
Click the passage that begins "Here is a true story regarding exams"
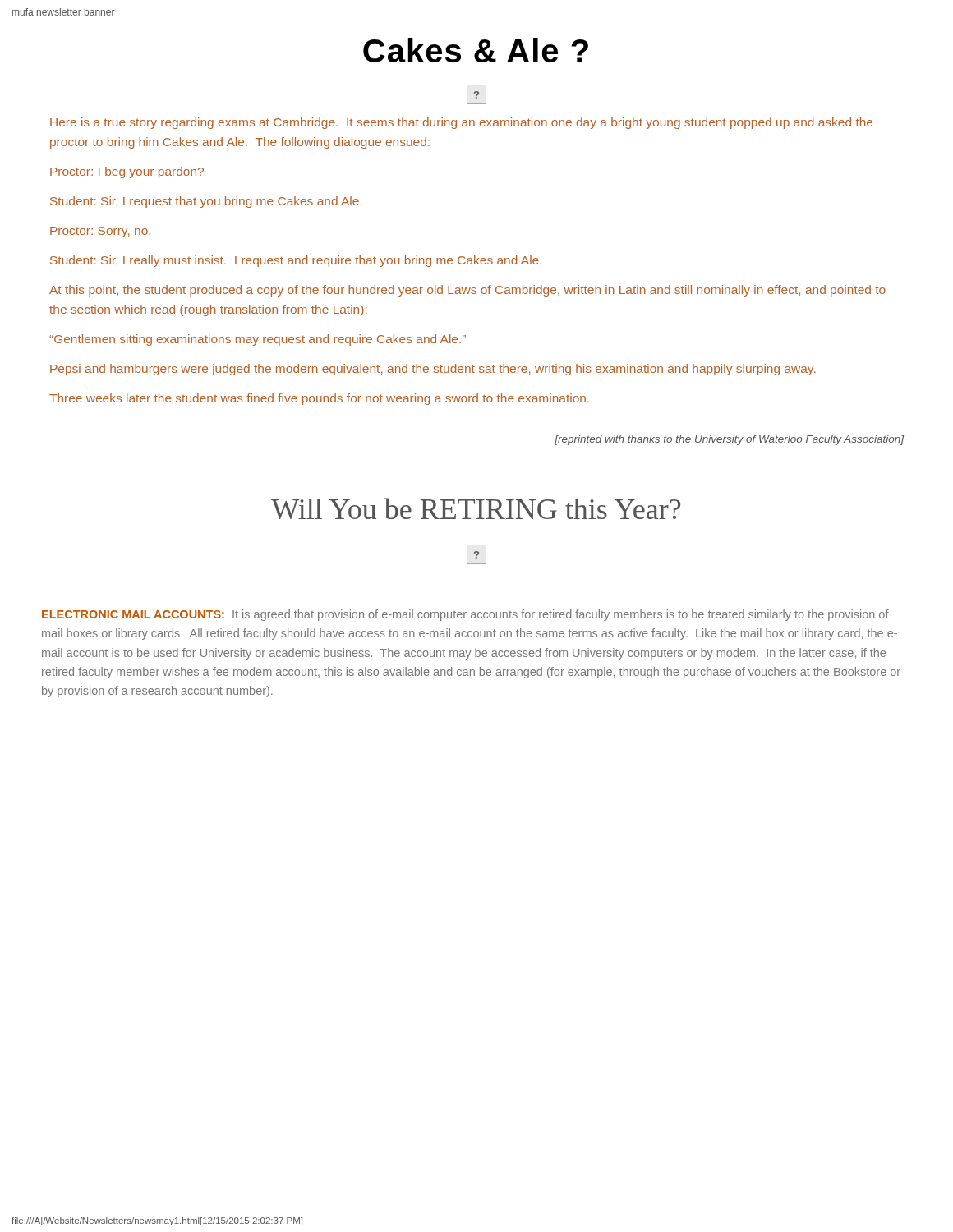point(461,132)
